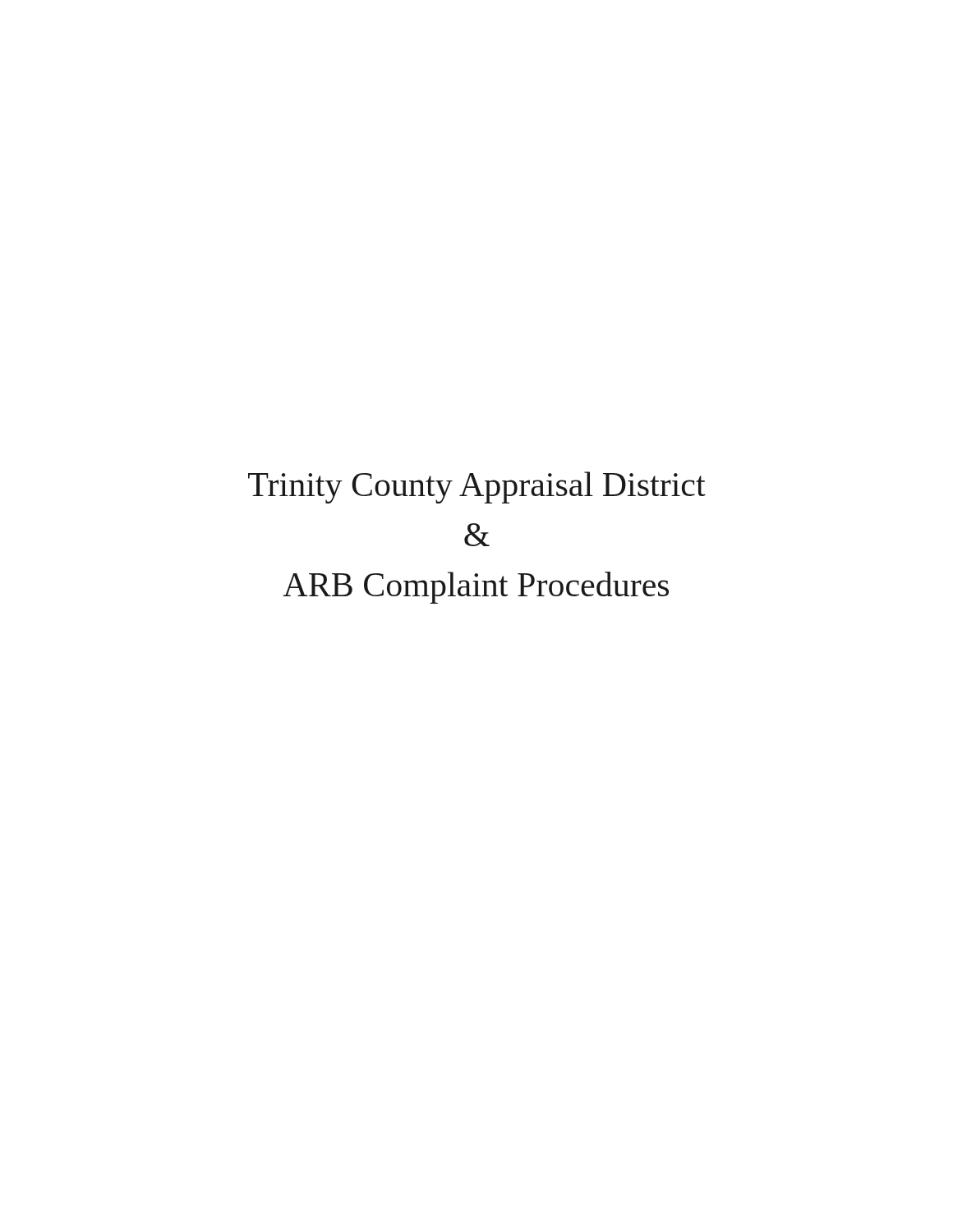The height and width of the screenshot is (1232, 953).
Task: Point to the region starting "Trinity County Appraisal District & ARB Complaint Procedures"
Action: point(476,535)
